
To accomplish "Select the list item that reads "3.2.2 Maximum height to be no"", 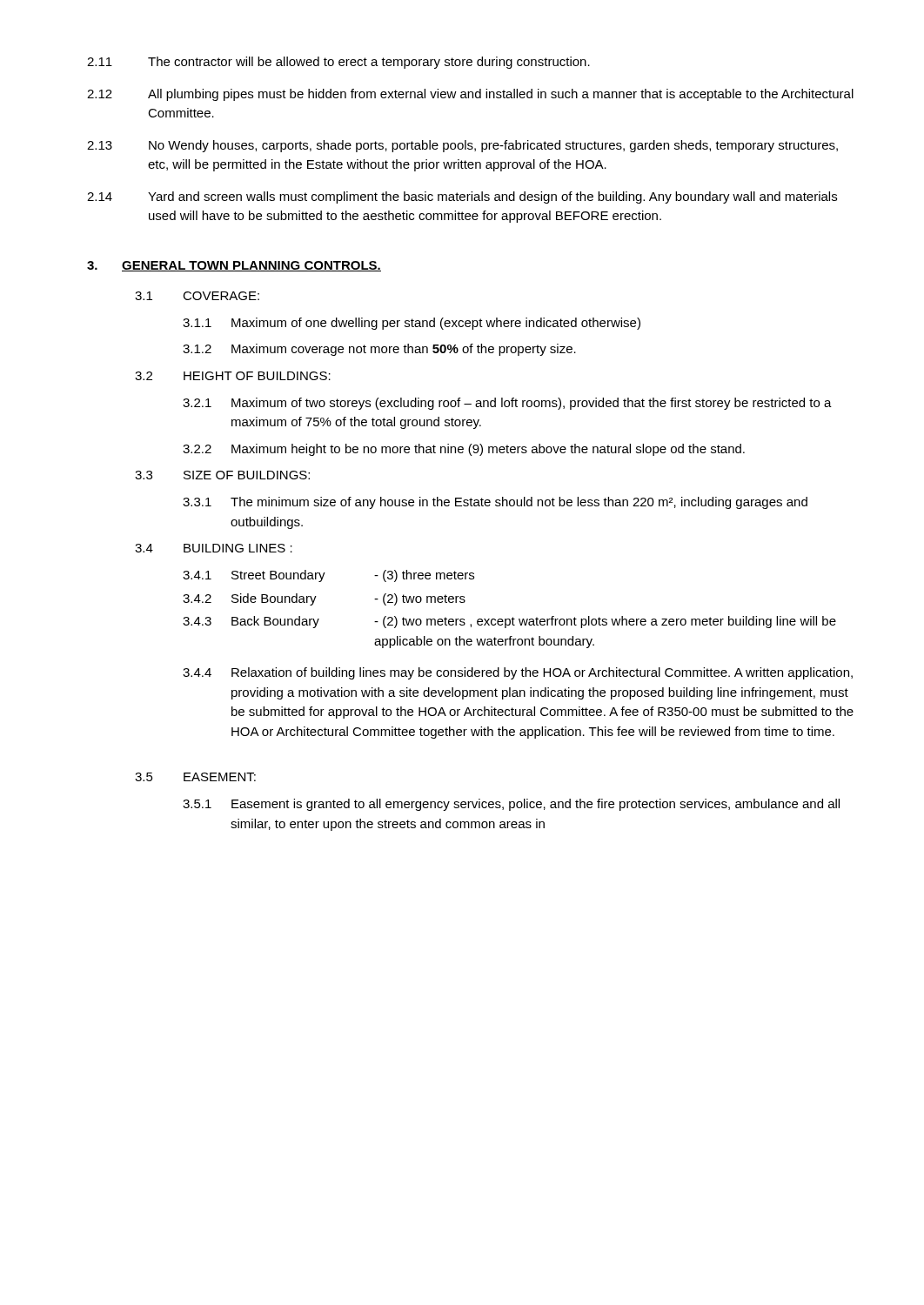I will 519,449.
